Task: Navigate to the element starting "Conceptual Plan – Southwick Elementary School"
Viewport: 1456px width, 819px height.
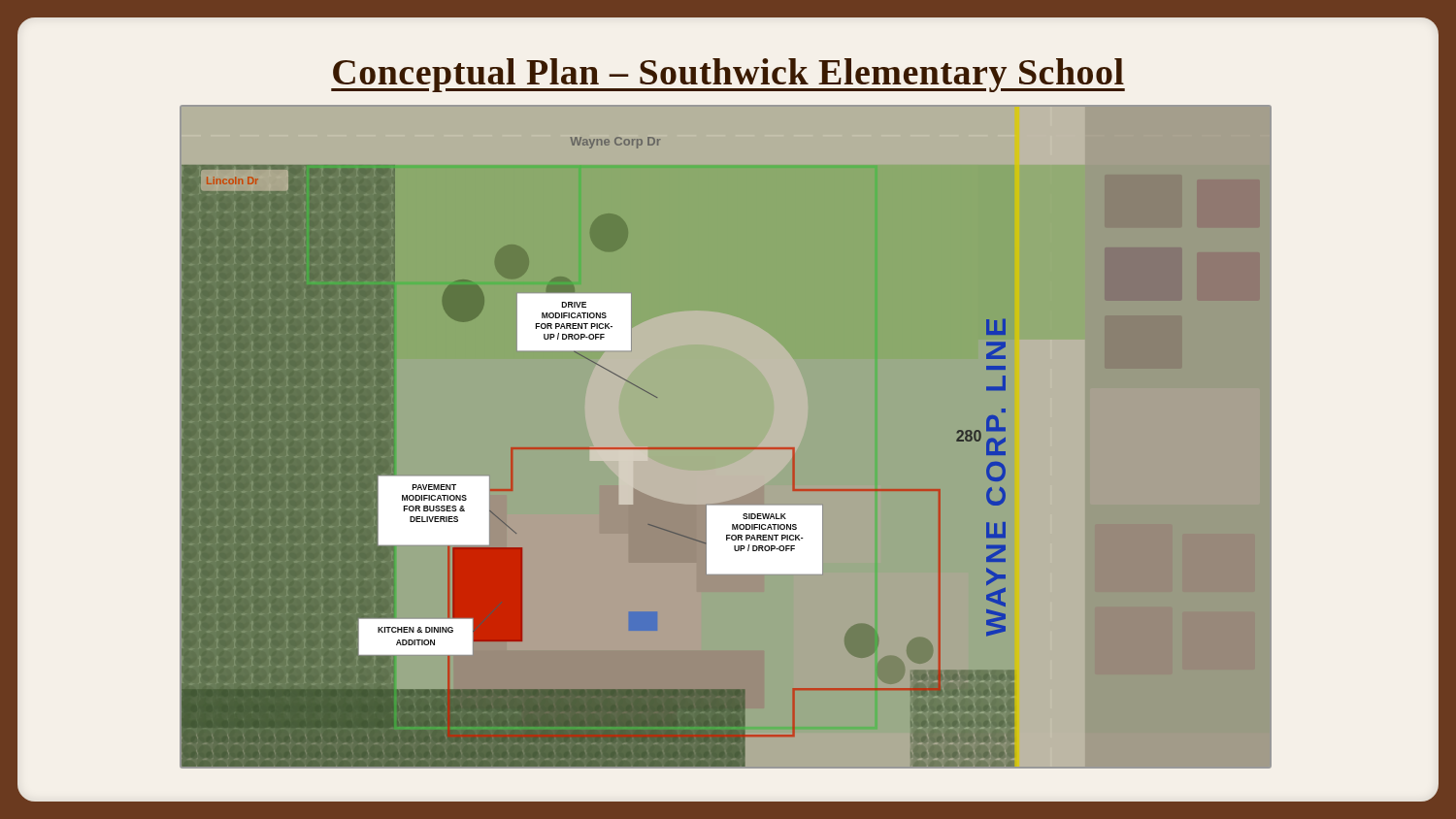Action: [728, 72]
